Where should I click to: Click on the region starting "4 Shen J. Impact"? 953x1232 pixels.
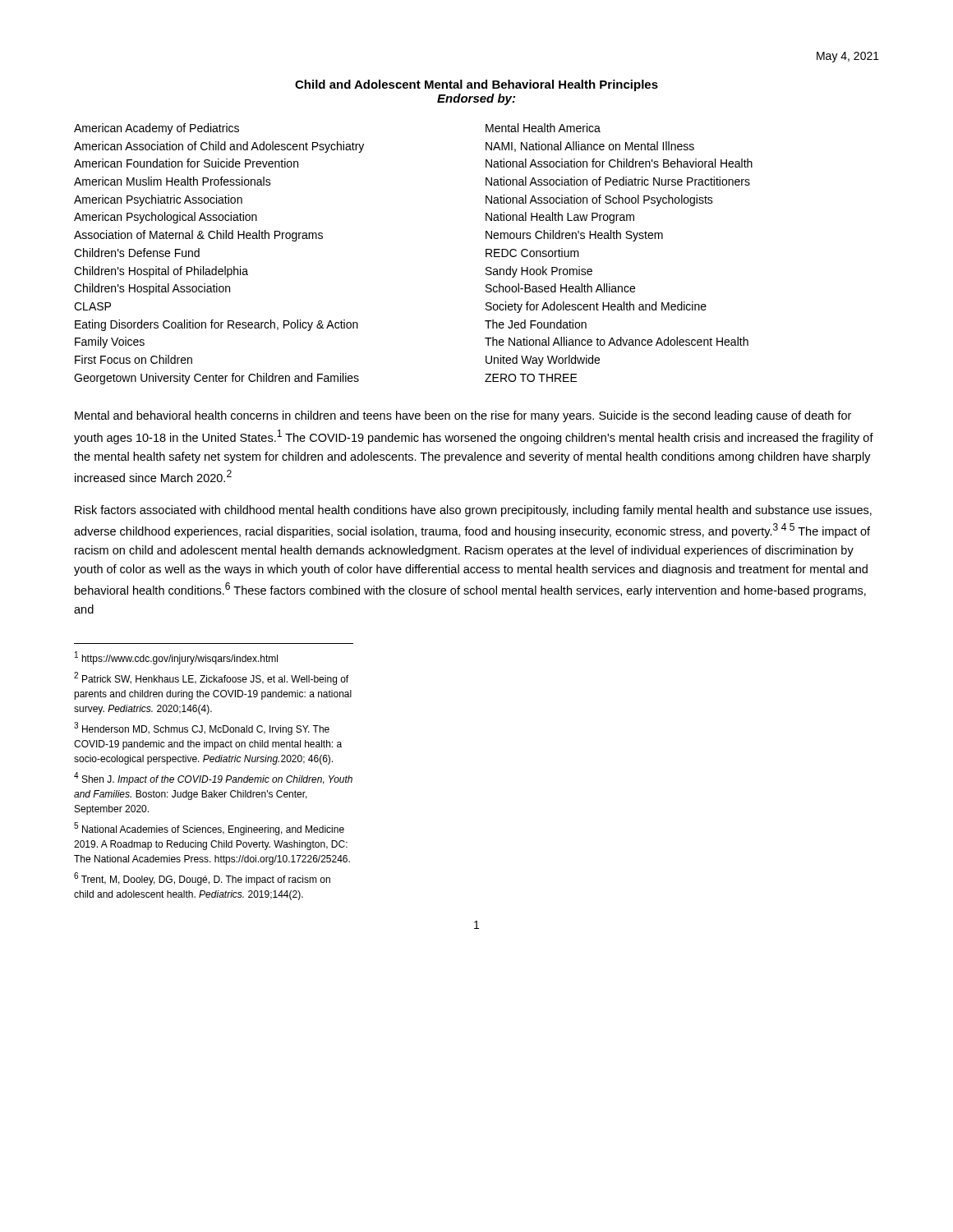coord(213,793)
